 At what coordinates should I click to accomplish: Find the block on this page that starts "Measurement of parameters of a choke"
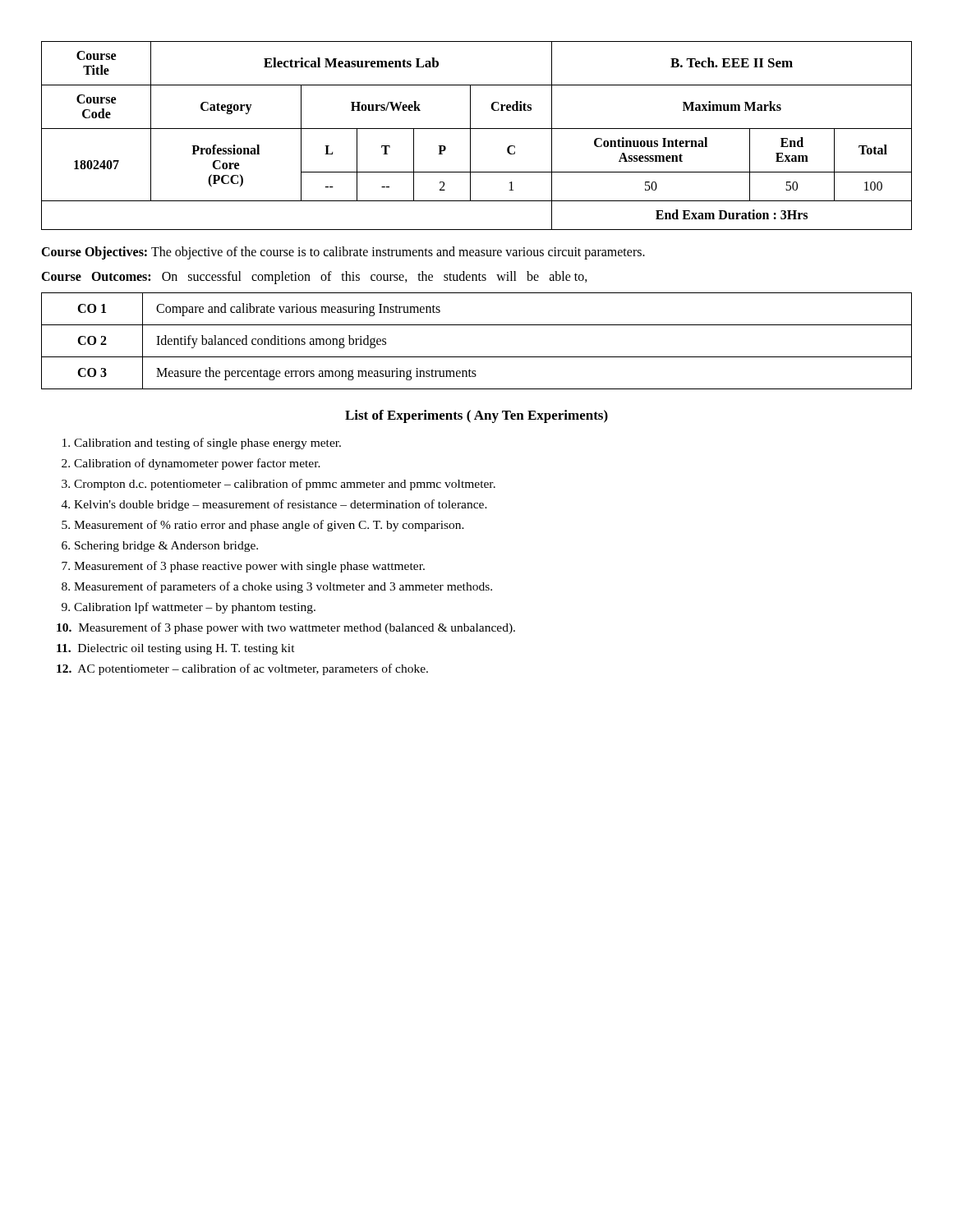[x=283, y=586]
